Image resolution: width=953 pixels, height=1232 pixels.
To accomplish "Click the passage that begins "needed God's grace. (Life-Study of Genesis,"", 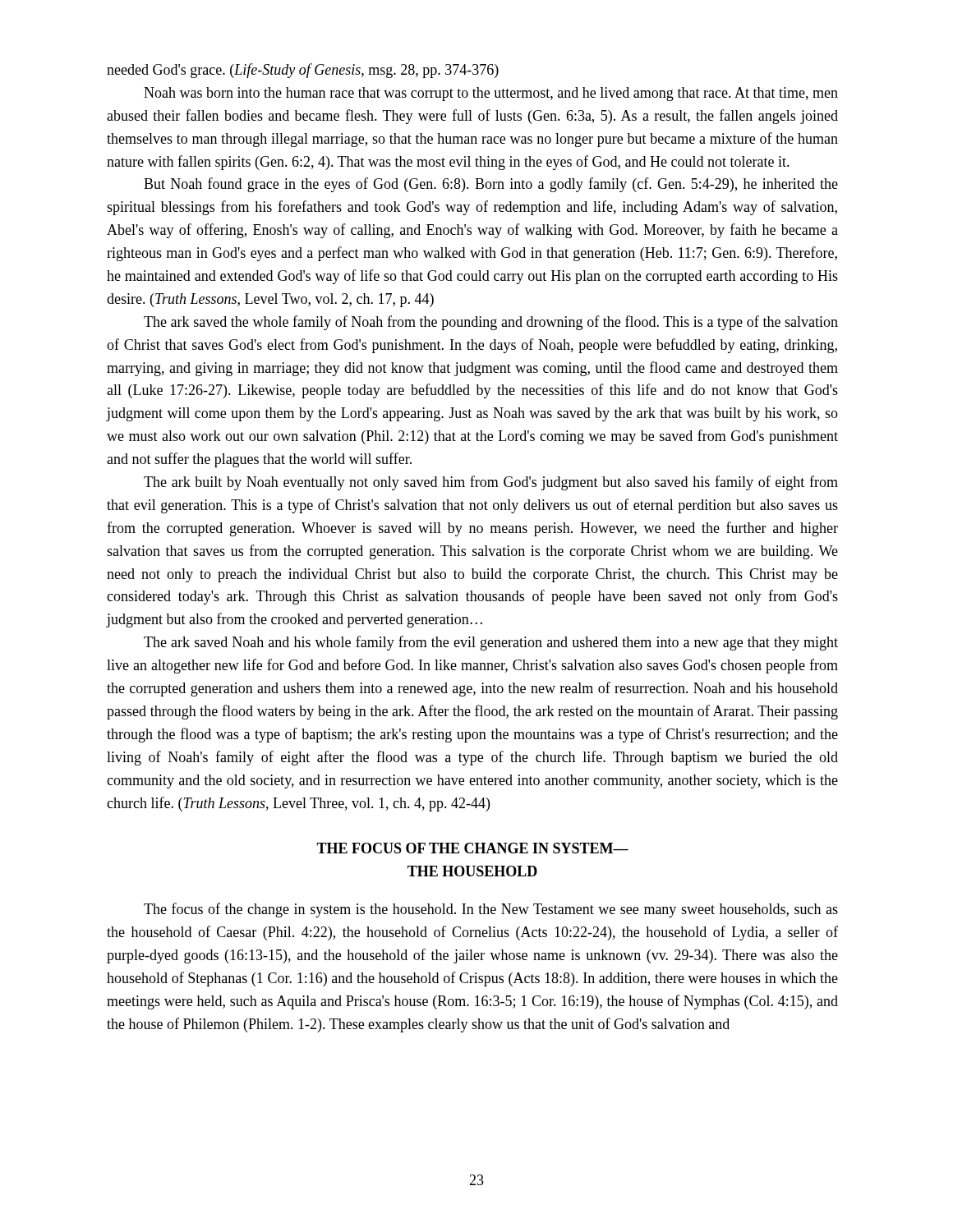I will coord(303,70).
